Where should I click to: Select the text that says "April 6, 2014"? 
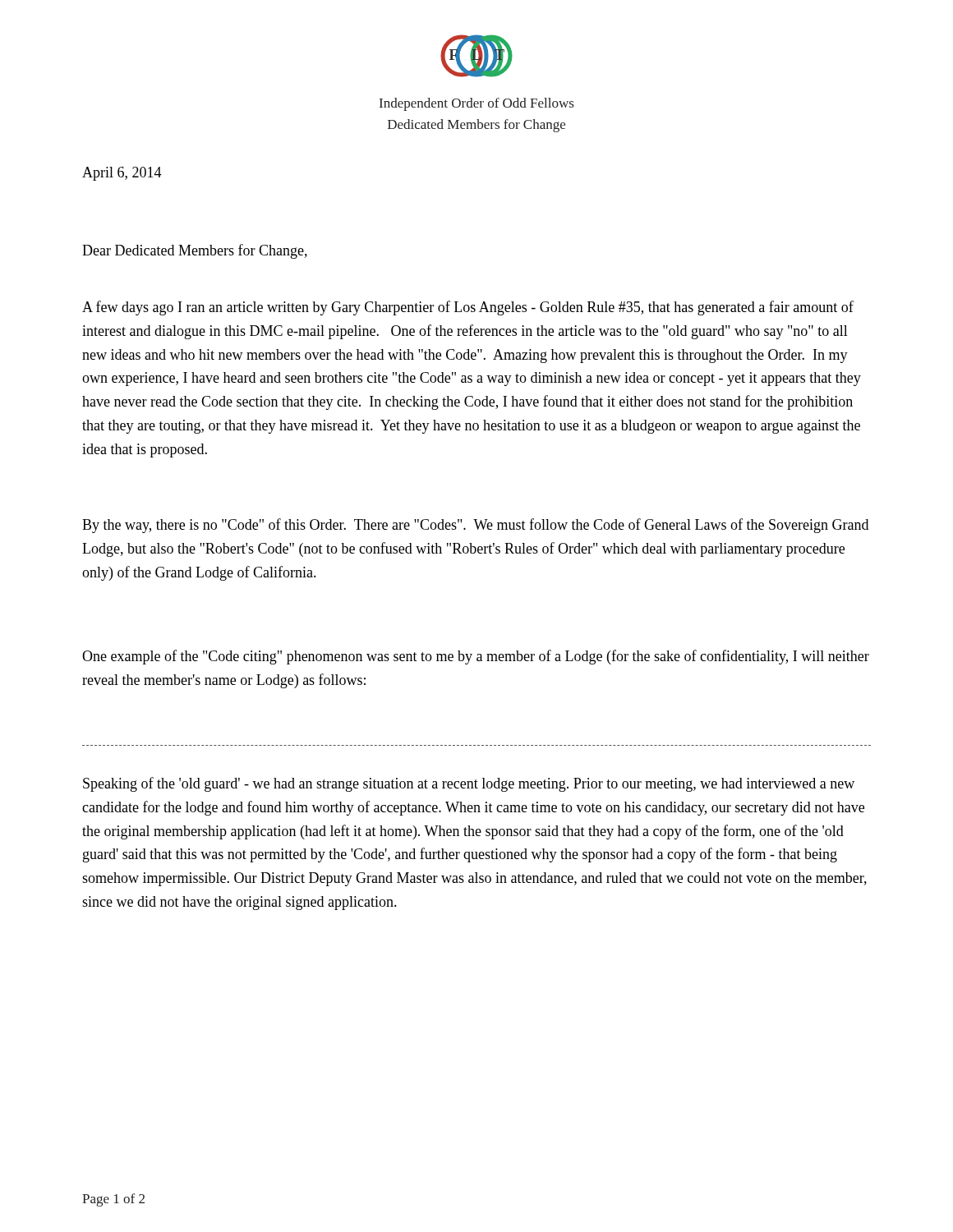(x=122, y=172)
